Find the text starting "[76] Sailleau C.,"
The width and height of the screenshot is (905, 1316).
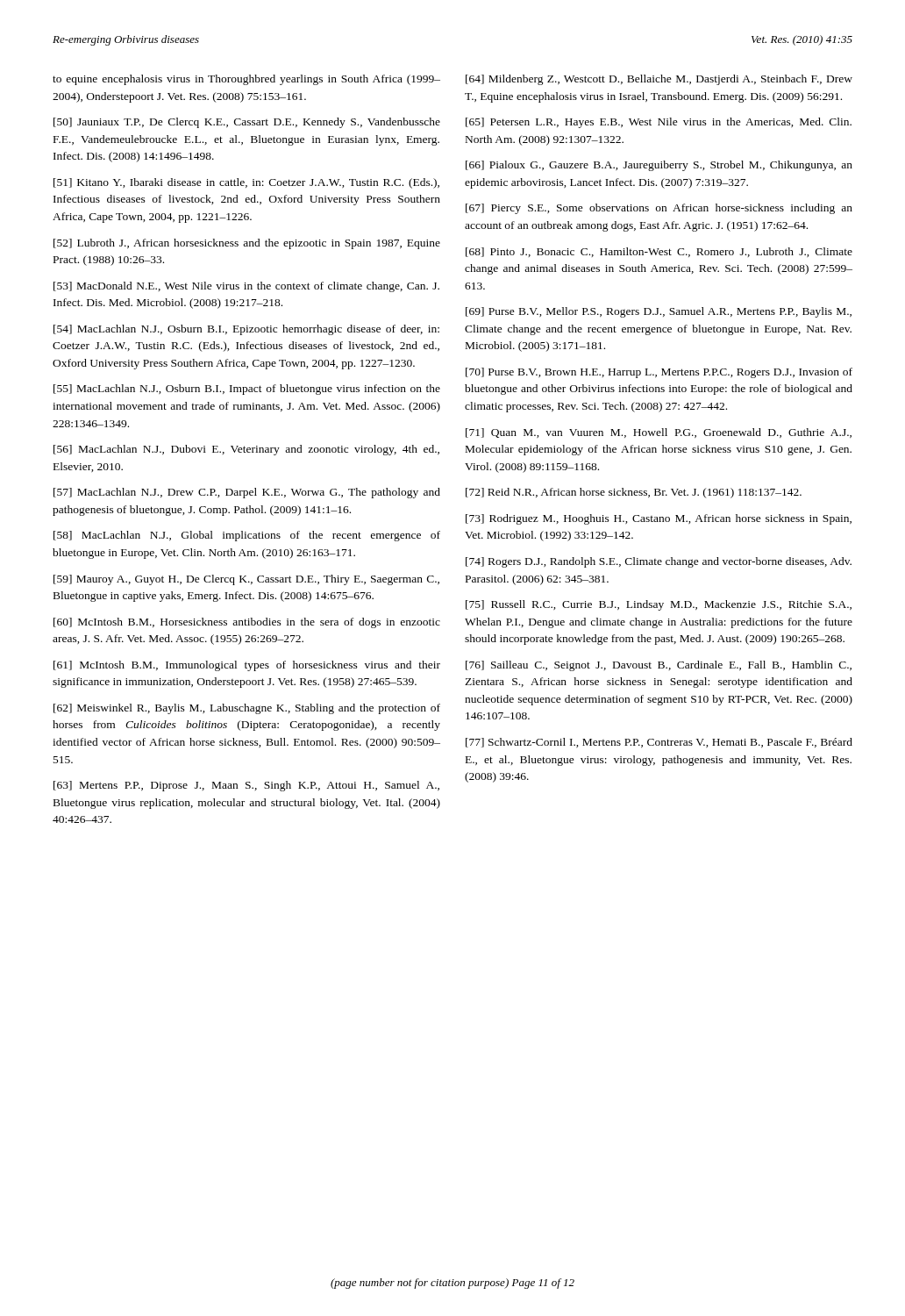pyautogui.click(x=659, y=690)
